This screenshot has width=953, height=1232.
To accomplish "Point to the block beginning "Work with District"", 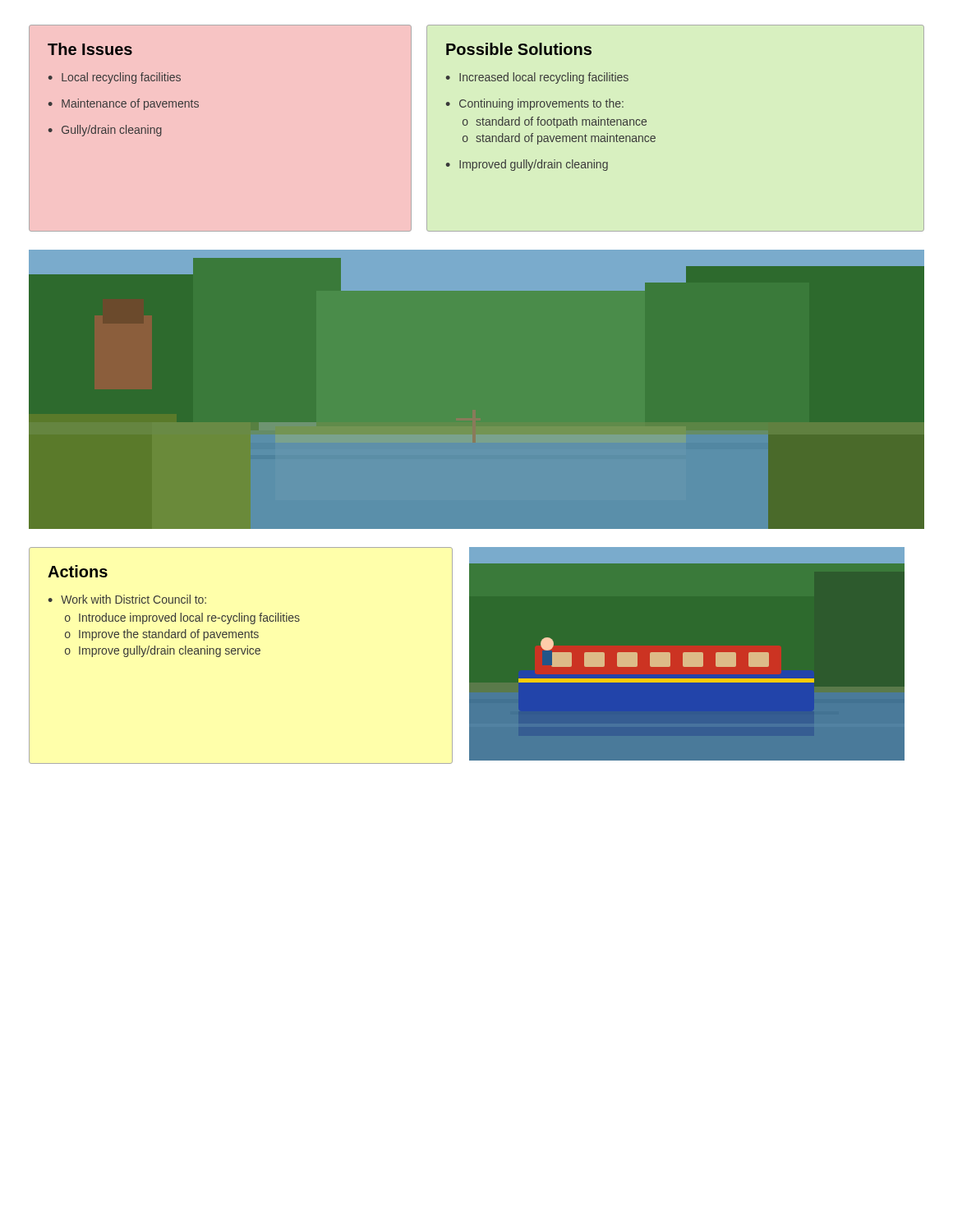I will pyautogui.click(x=180, y=627).
